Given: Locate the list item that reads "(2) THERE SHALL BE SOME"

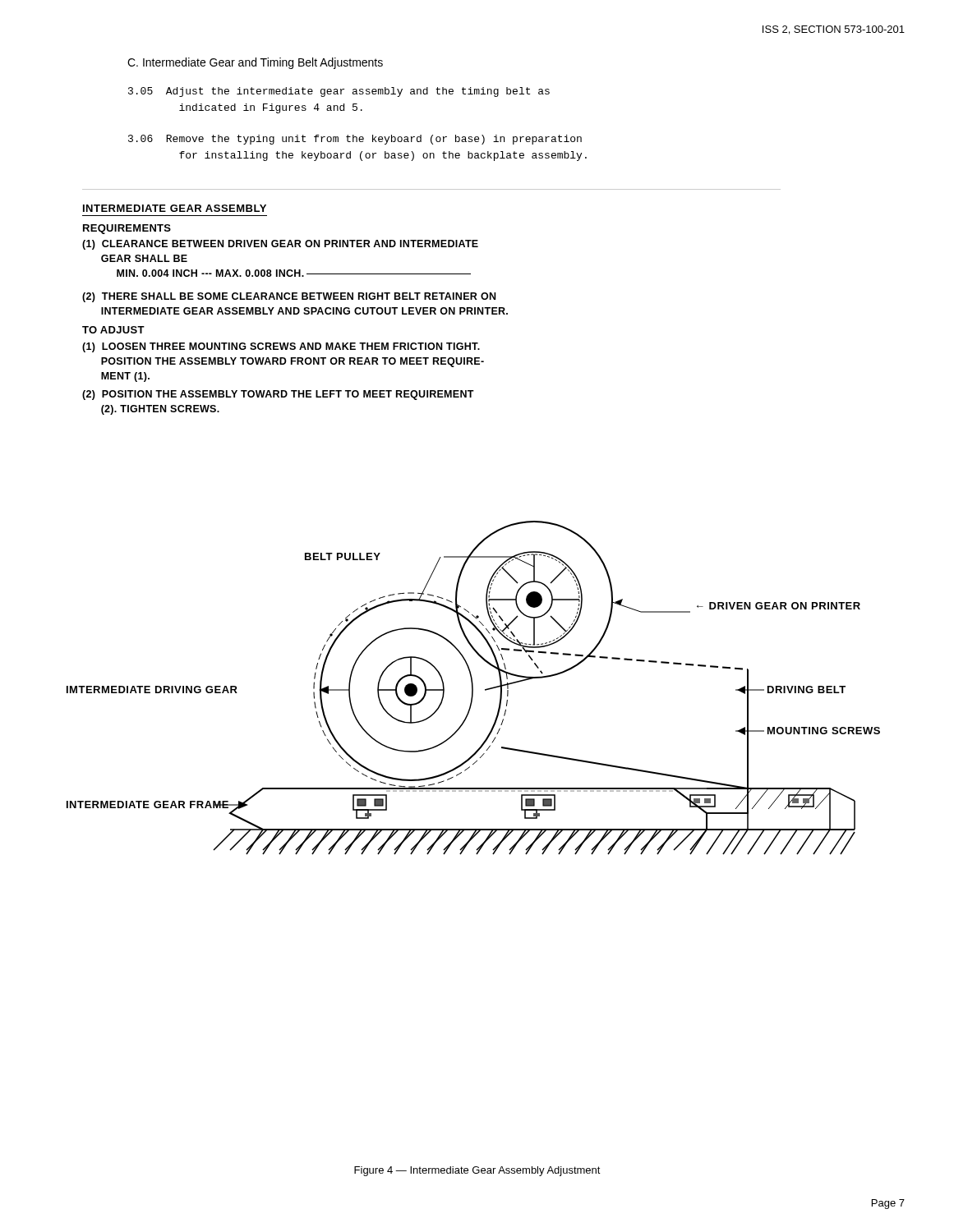Looking at the screenshot, I should coord(295,304).
